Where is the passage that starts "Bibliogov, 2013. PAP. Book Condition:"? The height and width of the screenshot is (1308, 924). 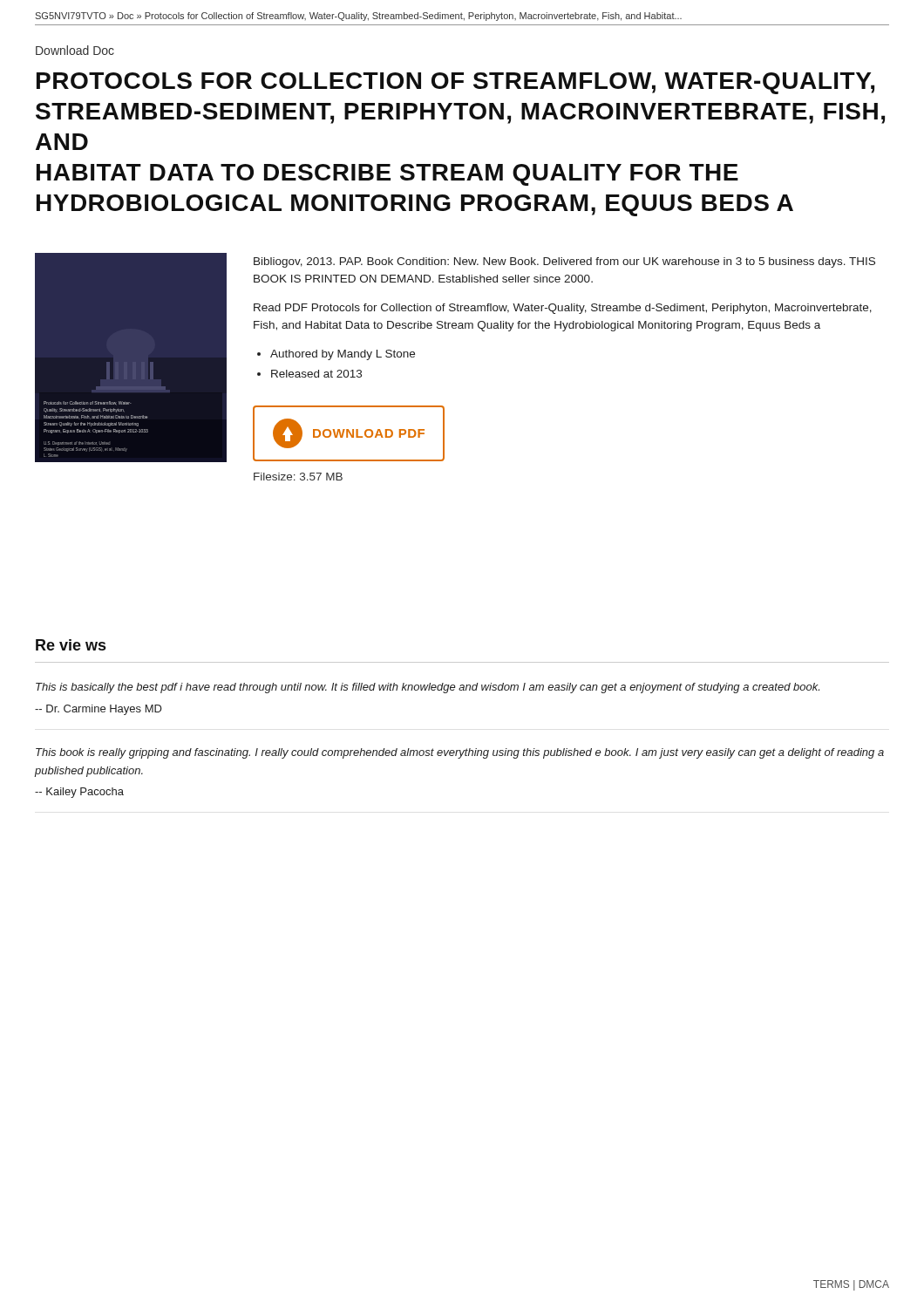571,270
